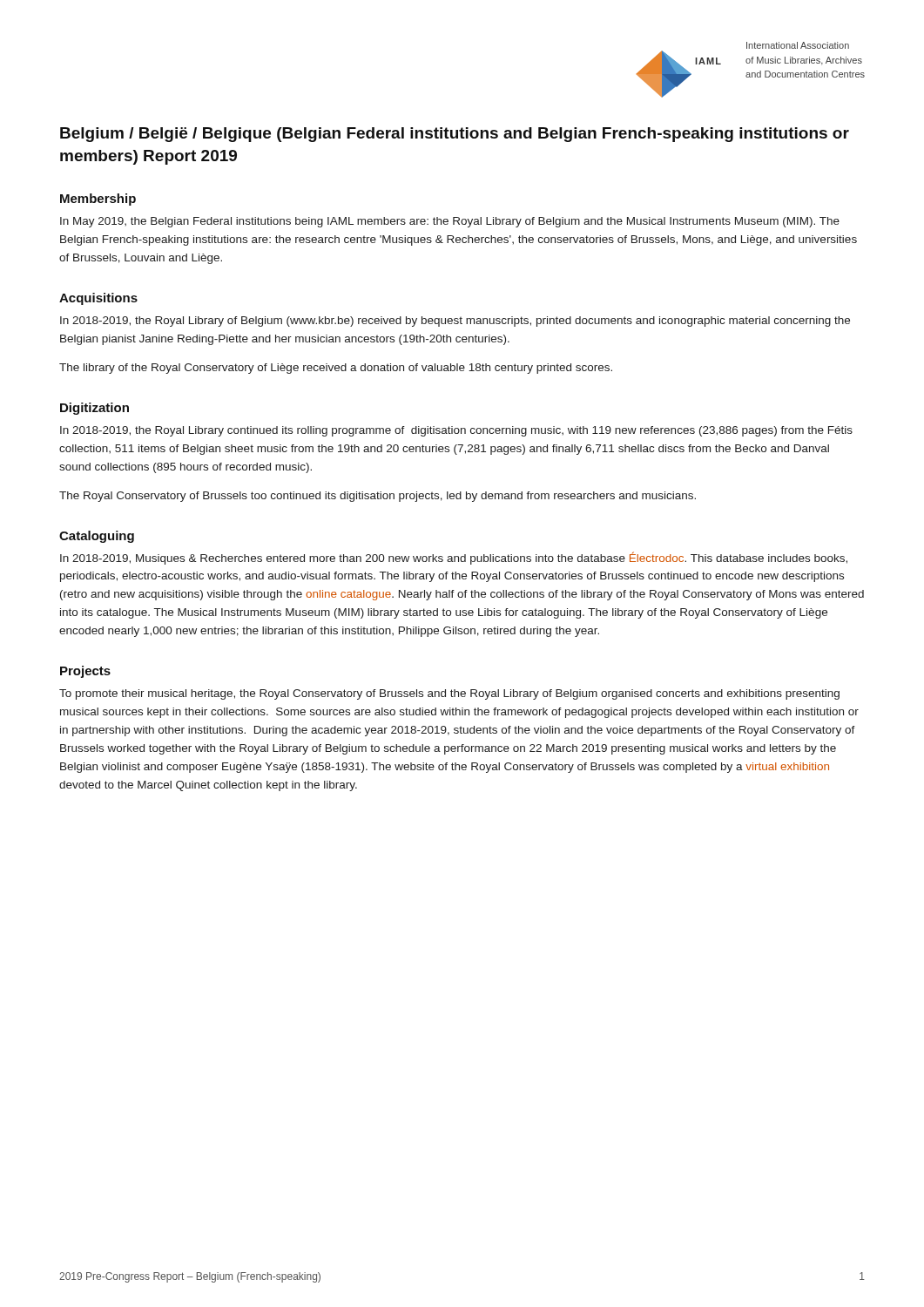Find the block on this page that starts "The library of the"
924x1307 pixels.
[336, 367]
